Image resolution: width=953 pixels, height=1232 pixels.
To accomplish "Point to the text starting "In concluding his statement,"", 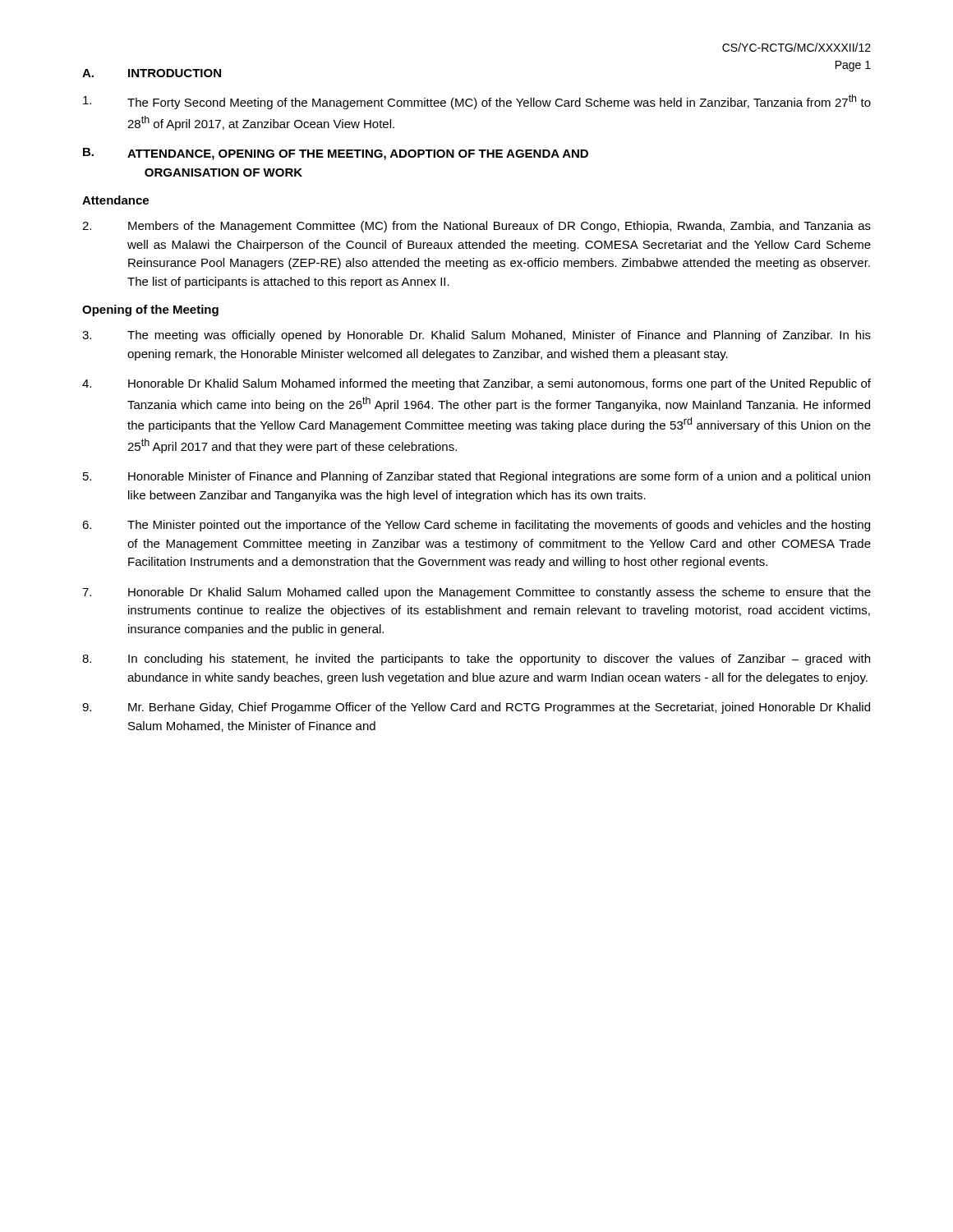I will point(476,668).
